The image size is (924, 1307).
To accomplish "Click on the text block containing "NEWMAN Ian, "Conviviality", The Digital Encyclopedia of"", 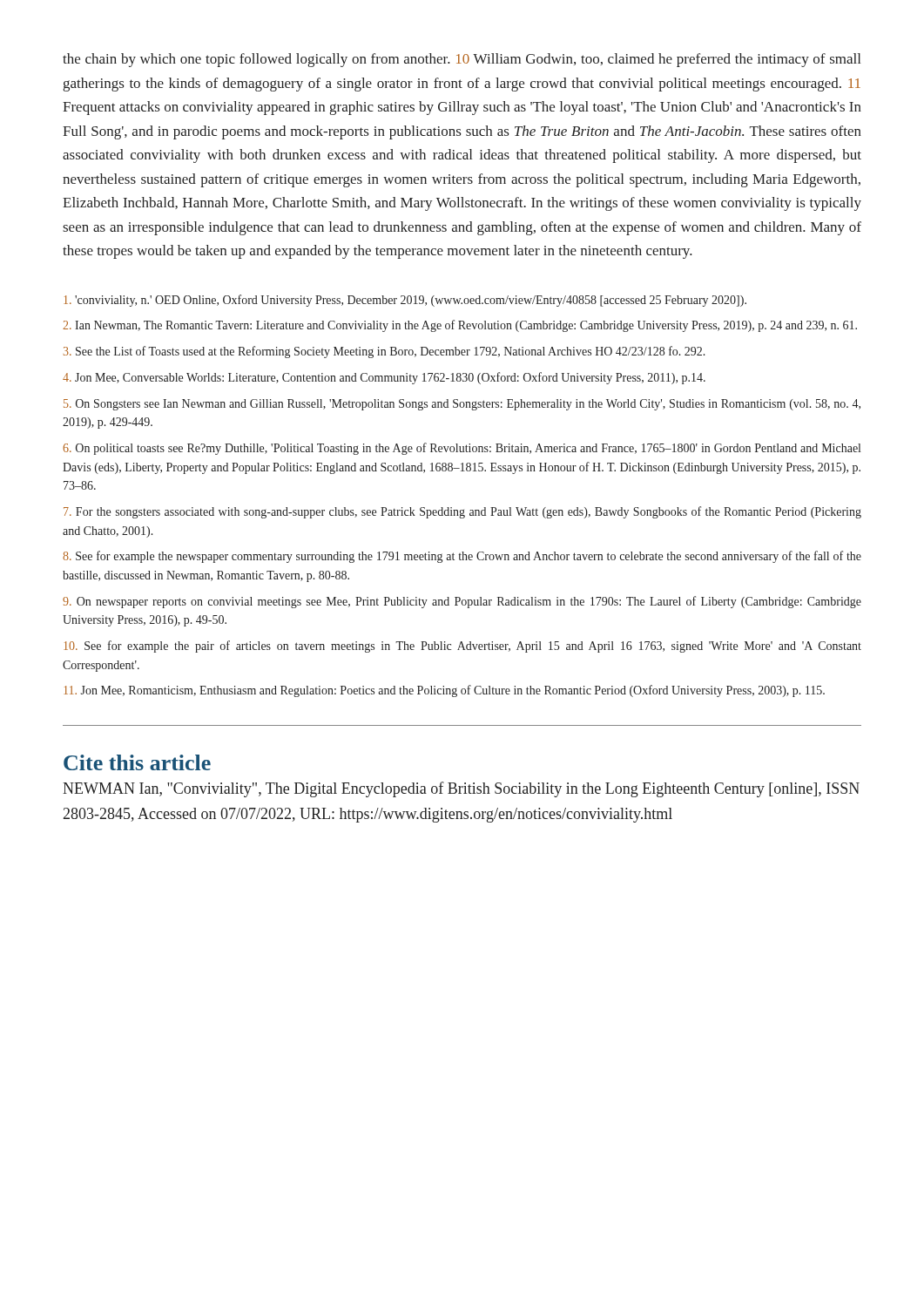I will click(461, 801).
